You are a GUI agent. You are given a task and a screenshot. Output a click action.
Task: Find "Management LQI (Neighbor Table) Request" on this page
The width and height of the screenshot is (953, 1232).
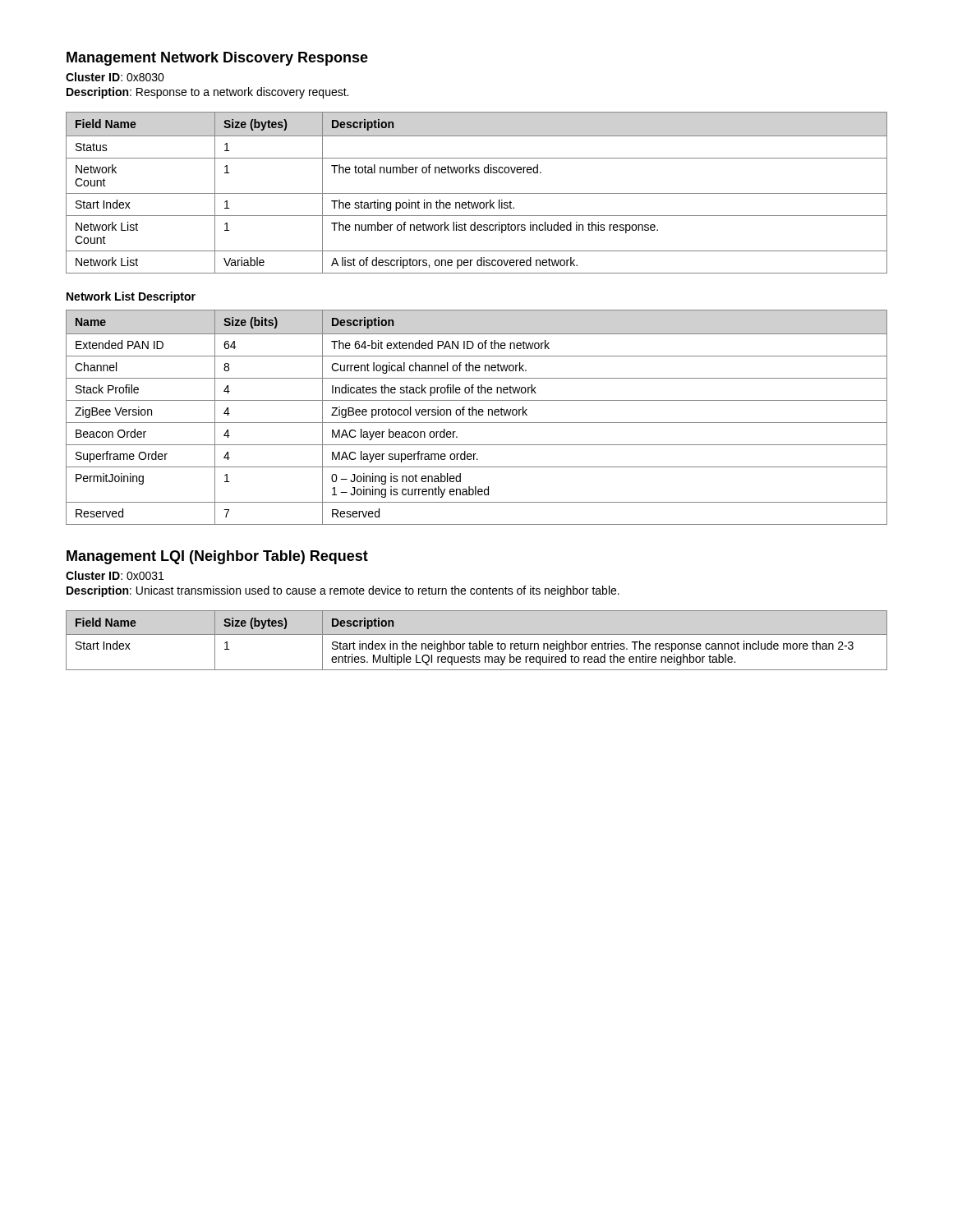point(217,556)
